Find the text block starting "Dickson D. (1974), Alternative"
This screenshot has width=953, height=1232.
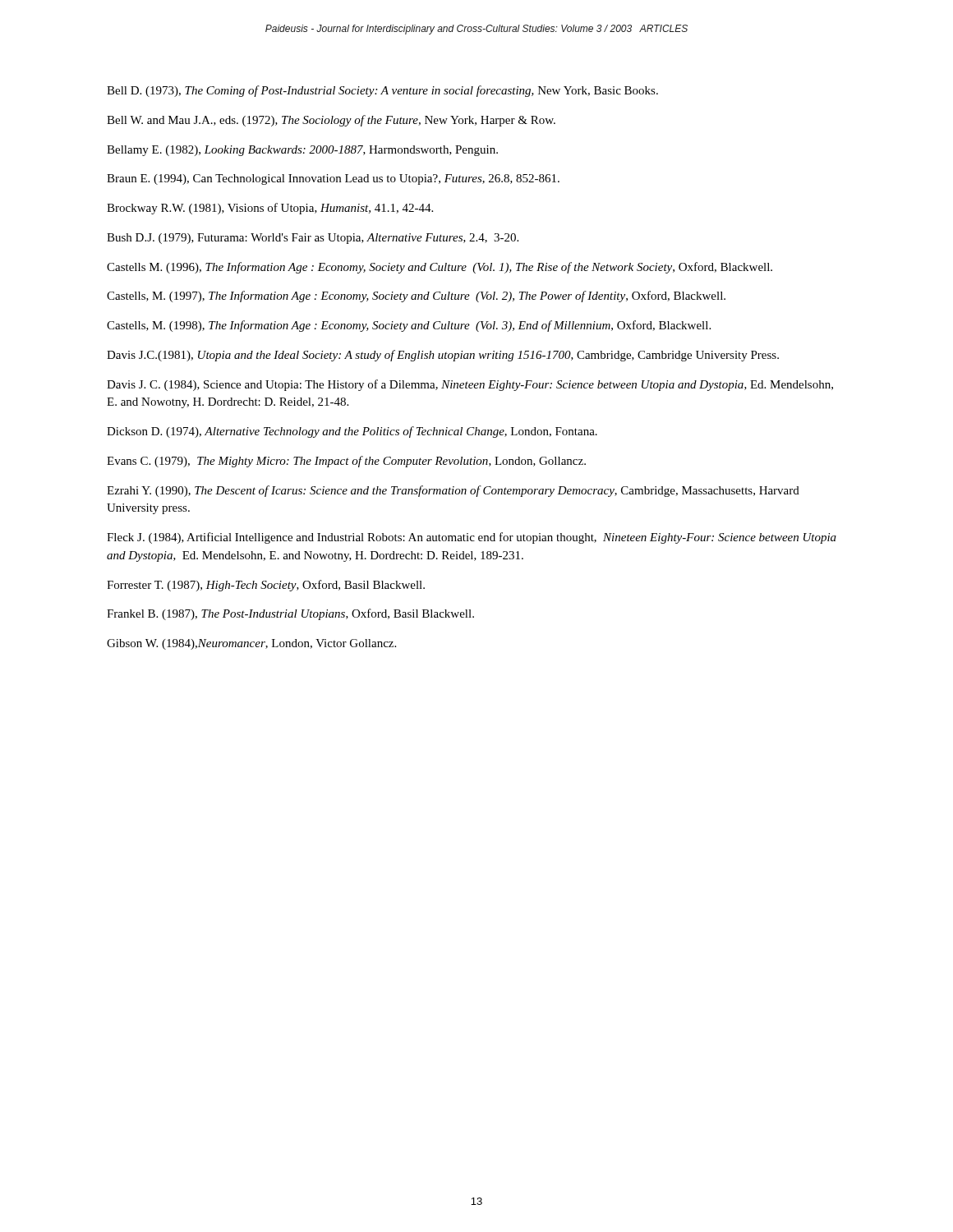pos(352,431)
